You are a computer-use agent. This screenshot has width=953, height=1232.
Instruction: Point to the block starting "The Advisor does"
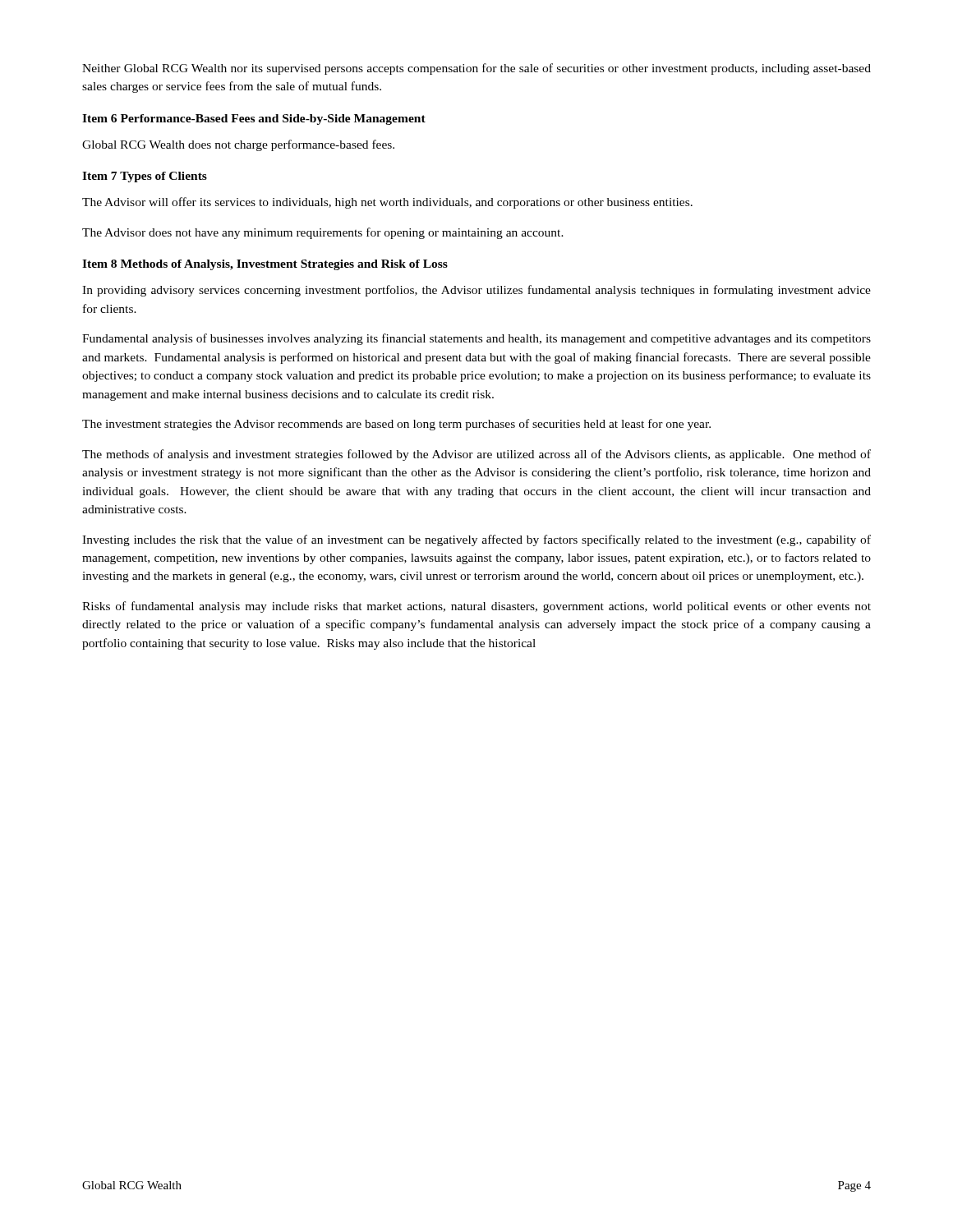coord(476,232)
